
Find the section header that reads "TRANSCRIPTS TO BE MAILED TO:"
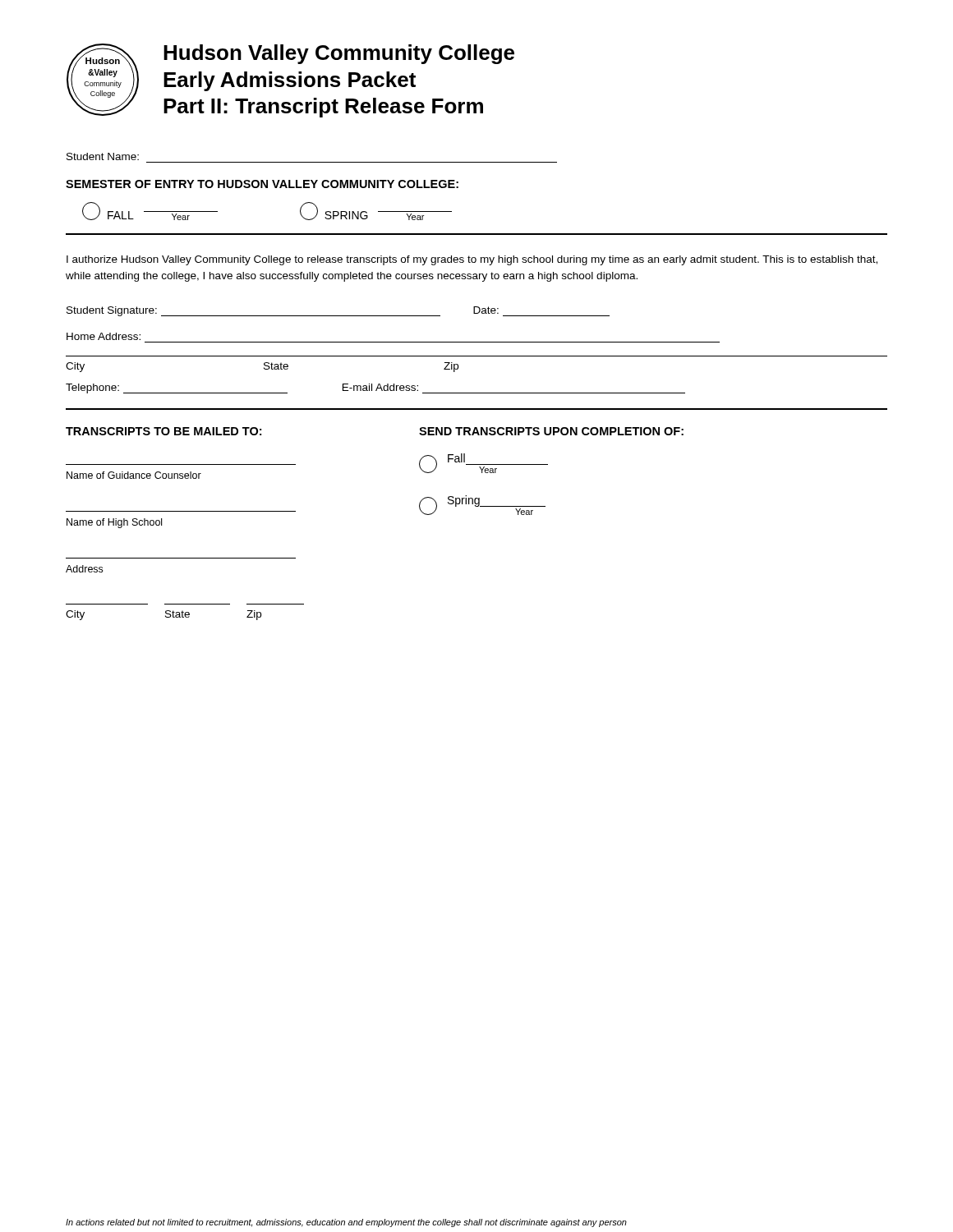[164, 432]
